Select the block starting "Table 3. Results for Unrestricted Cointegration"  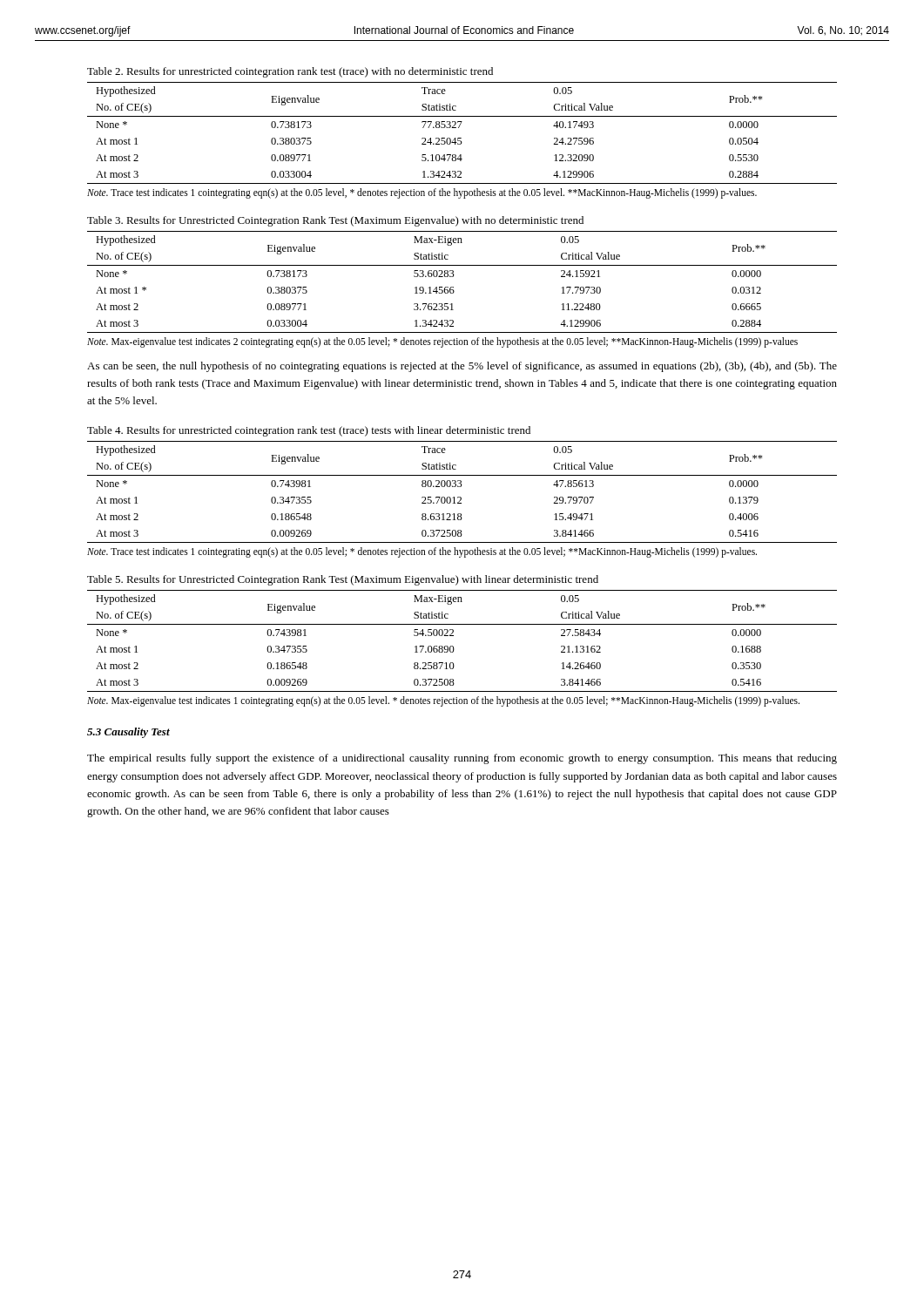click(x=336, y=220)
